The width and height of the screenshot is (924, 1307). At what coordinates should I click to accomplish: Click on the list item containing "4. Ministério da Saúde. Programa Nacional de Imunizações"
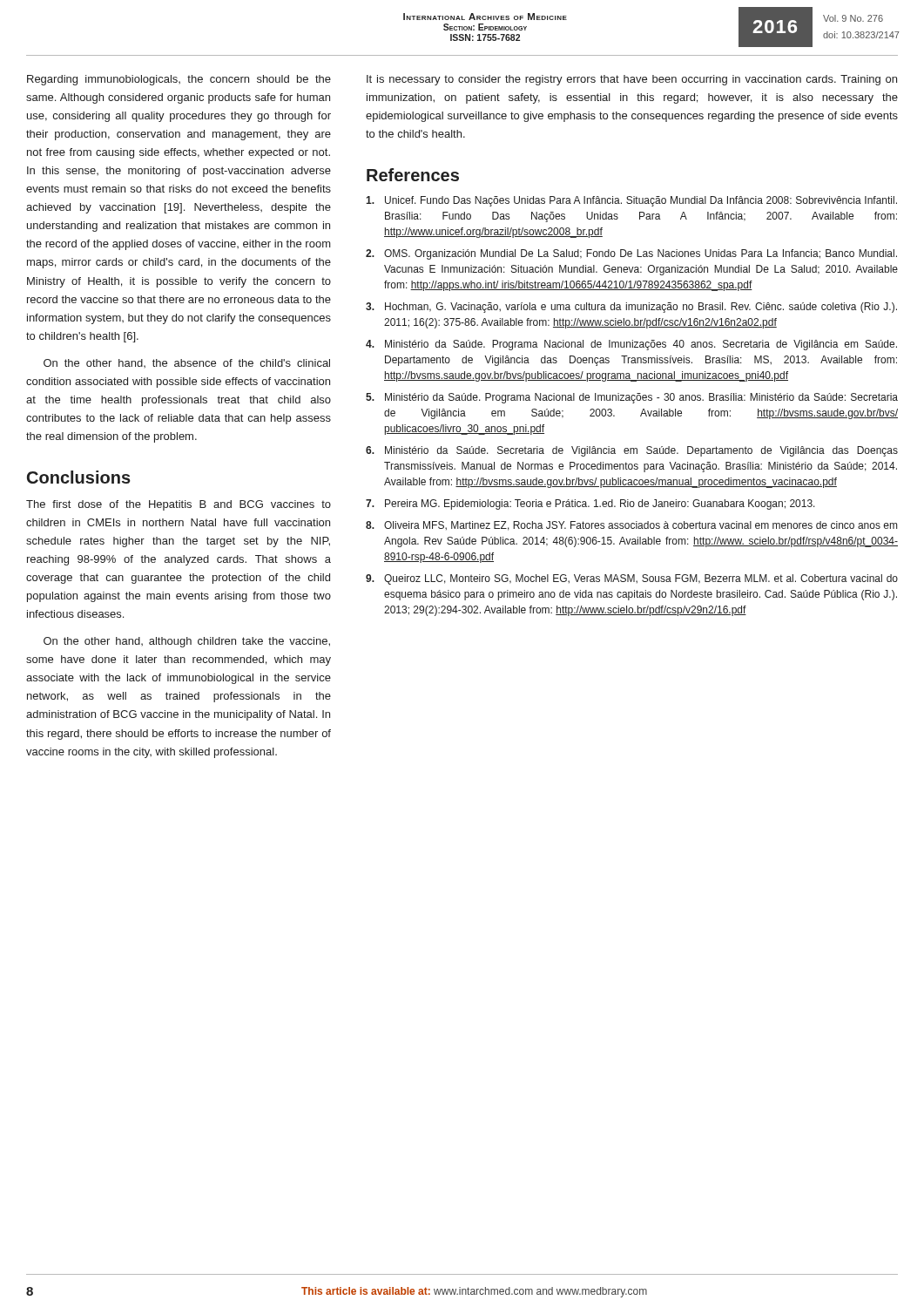(x=632, y=360)
